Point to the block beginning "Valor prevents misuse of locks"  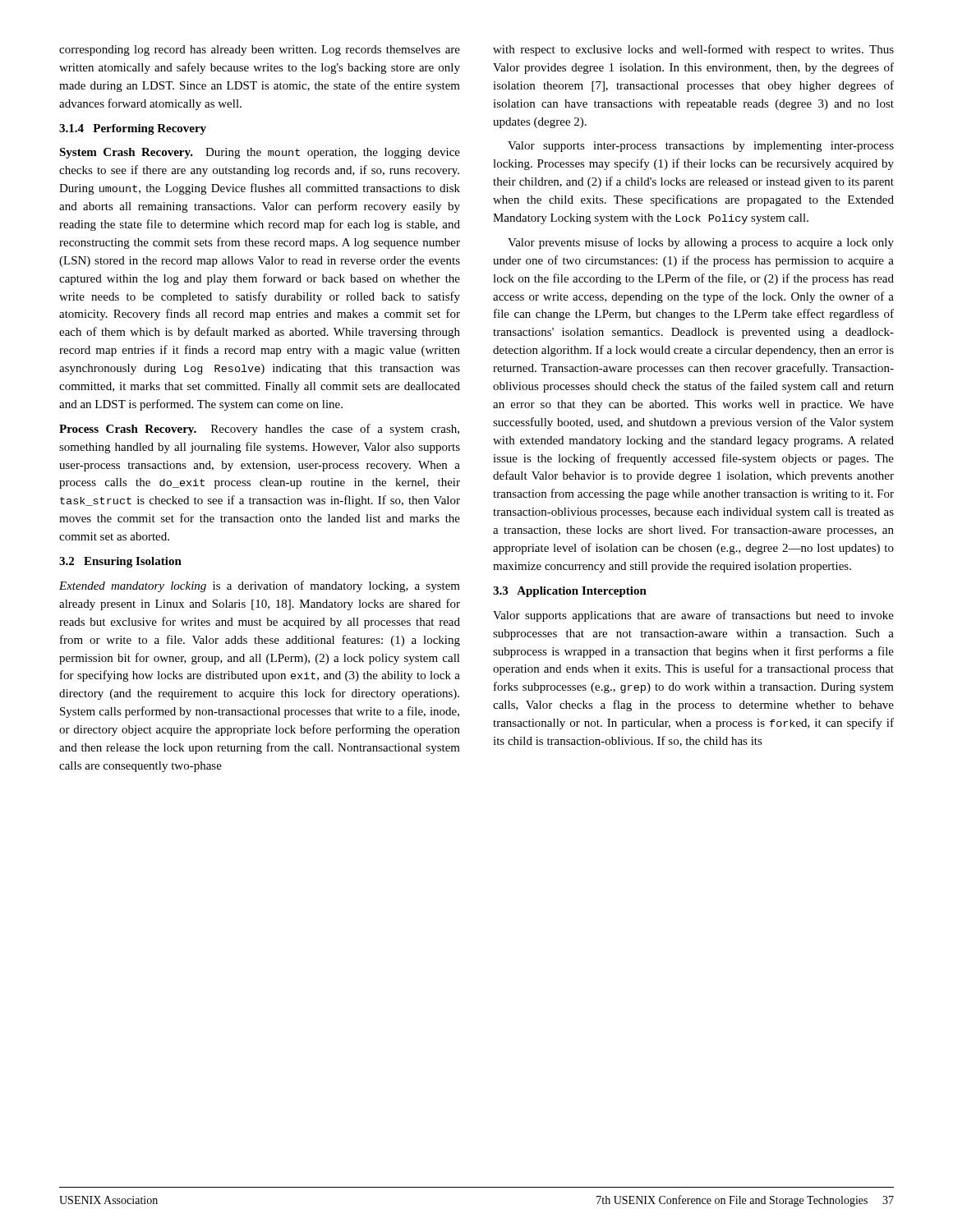693,405
